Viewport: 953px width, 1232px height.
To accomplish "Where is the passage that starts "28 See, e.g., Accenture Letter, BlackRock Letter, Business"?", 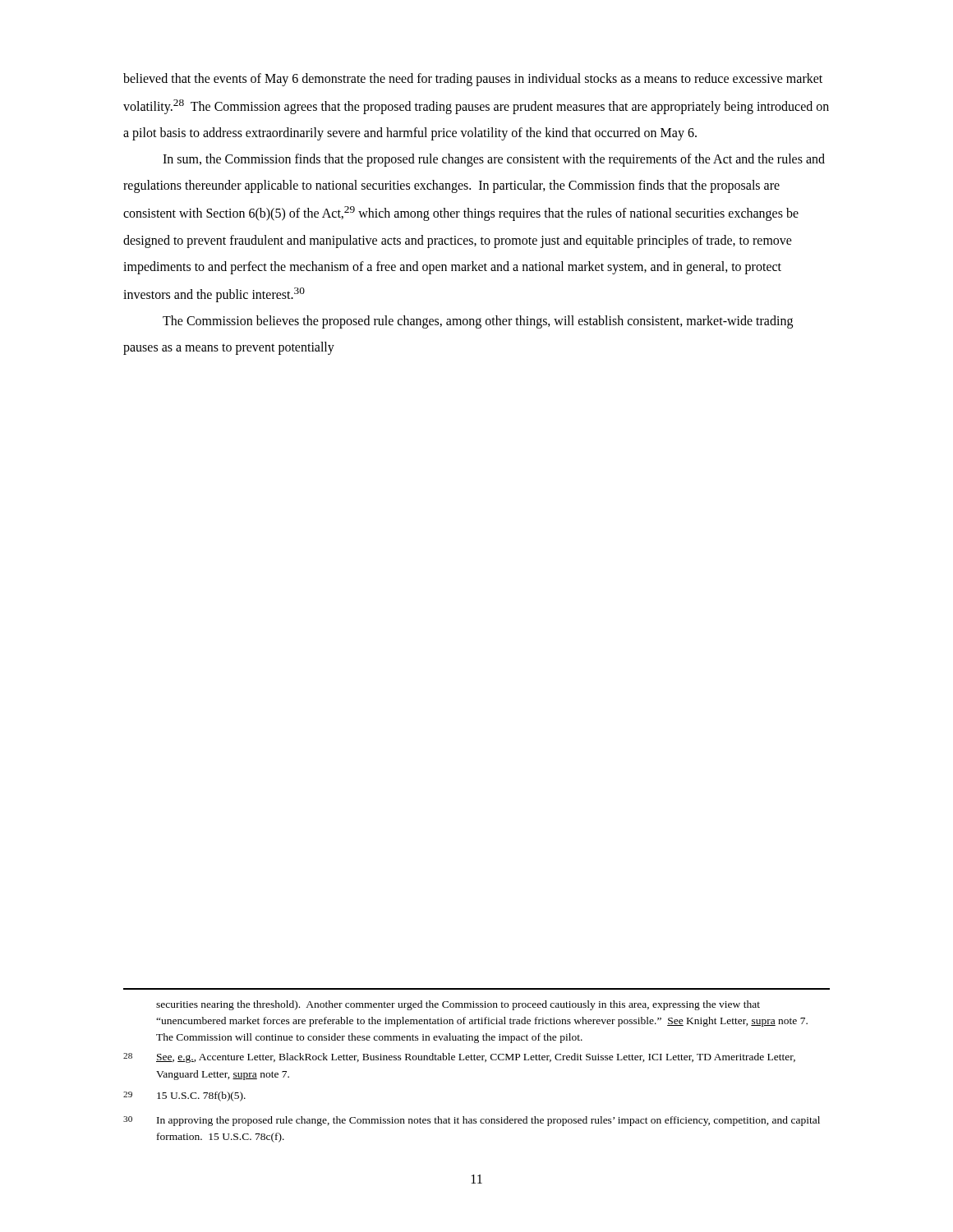I will [x=476, y=1066].
